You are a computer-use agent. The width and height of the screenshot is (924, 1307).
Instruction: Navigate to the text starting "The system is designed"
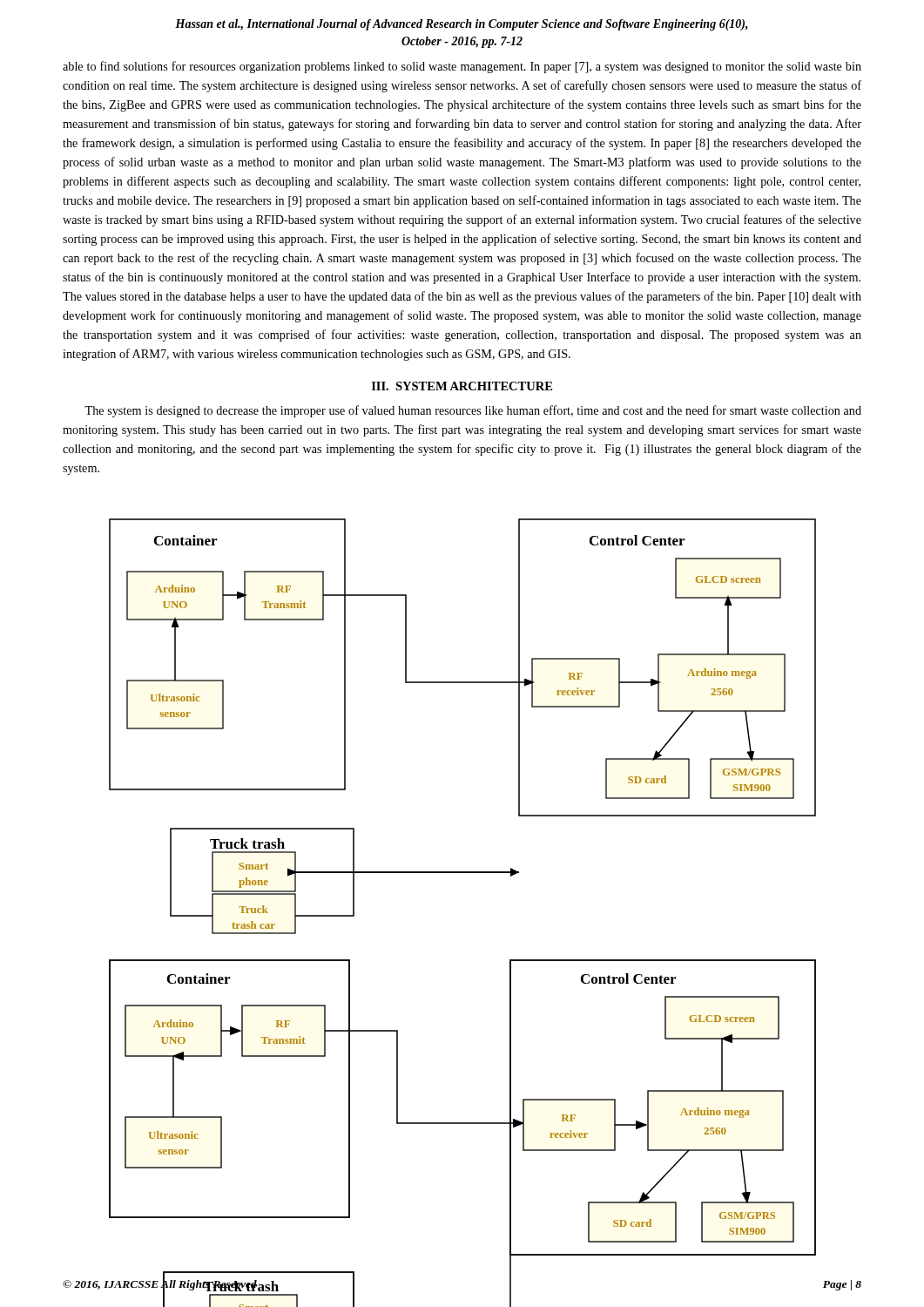point(462,439)
